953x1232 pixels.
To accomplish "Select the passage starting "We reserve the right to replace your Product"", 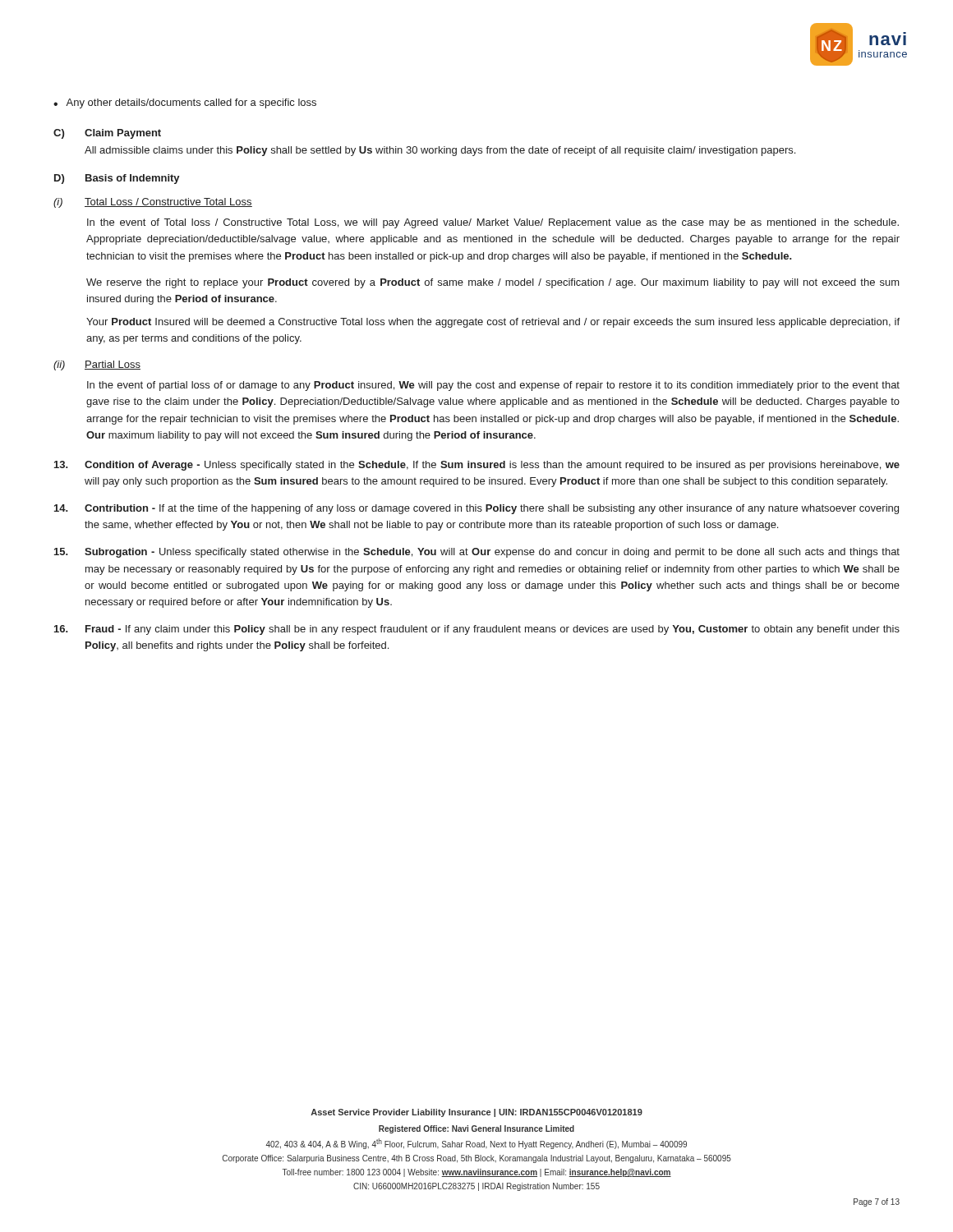I will (493, 290).
